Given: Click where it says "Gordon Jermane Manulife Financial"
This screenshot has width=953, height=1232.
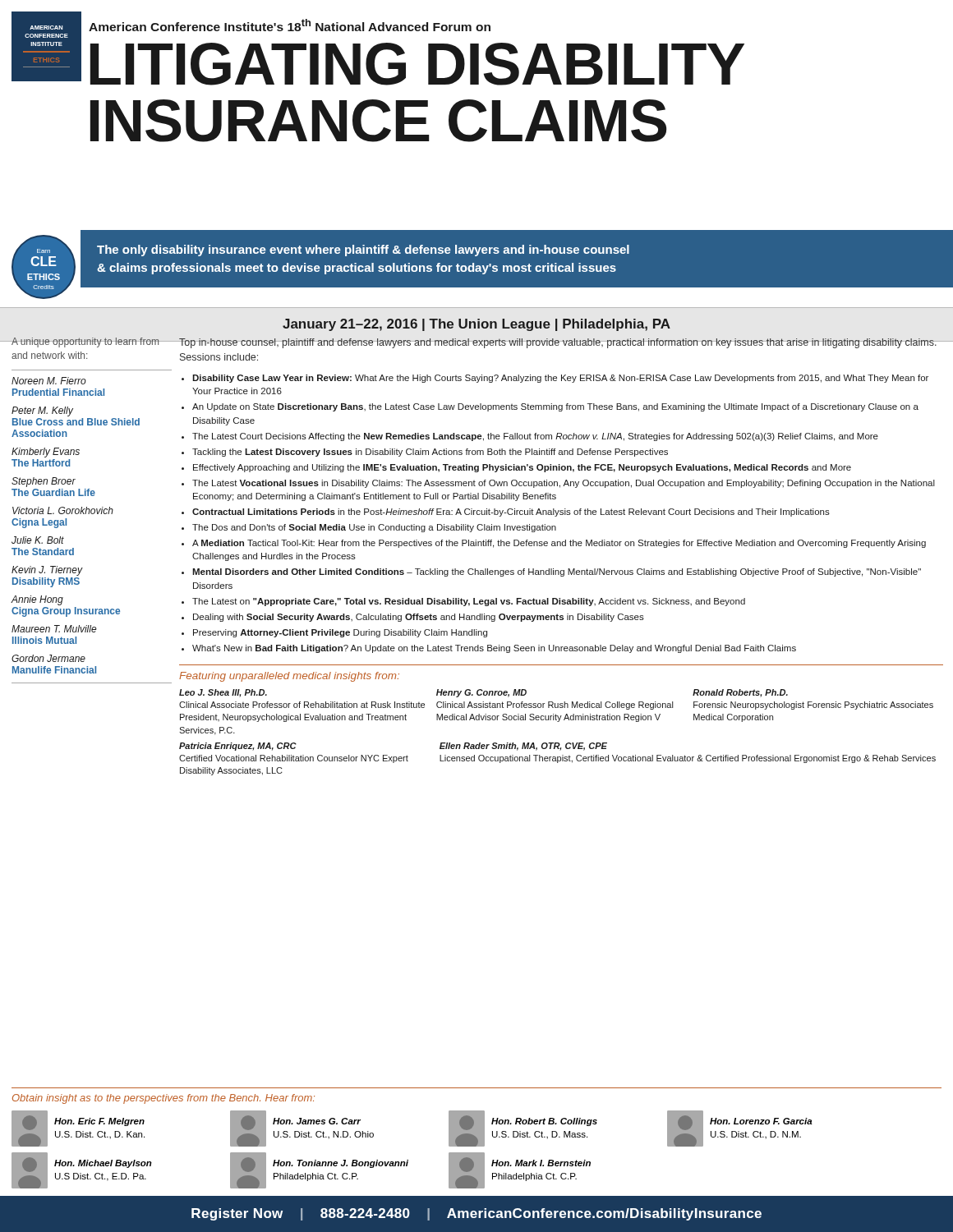Looking at the screenshot, I should 92,664.
